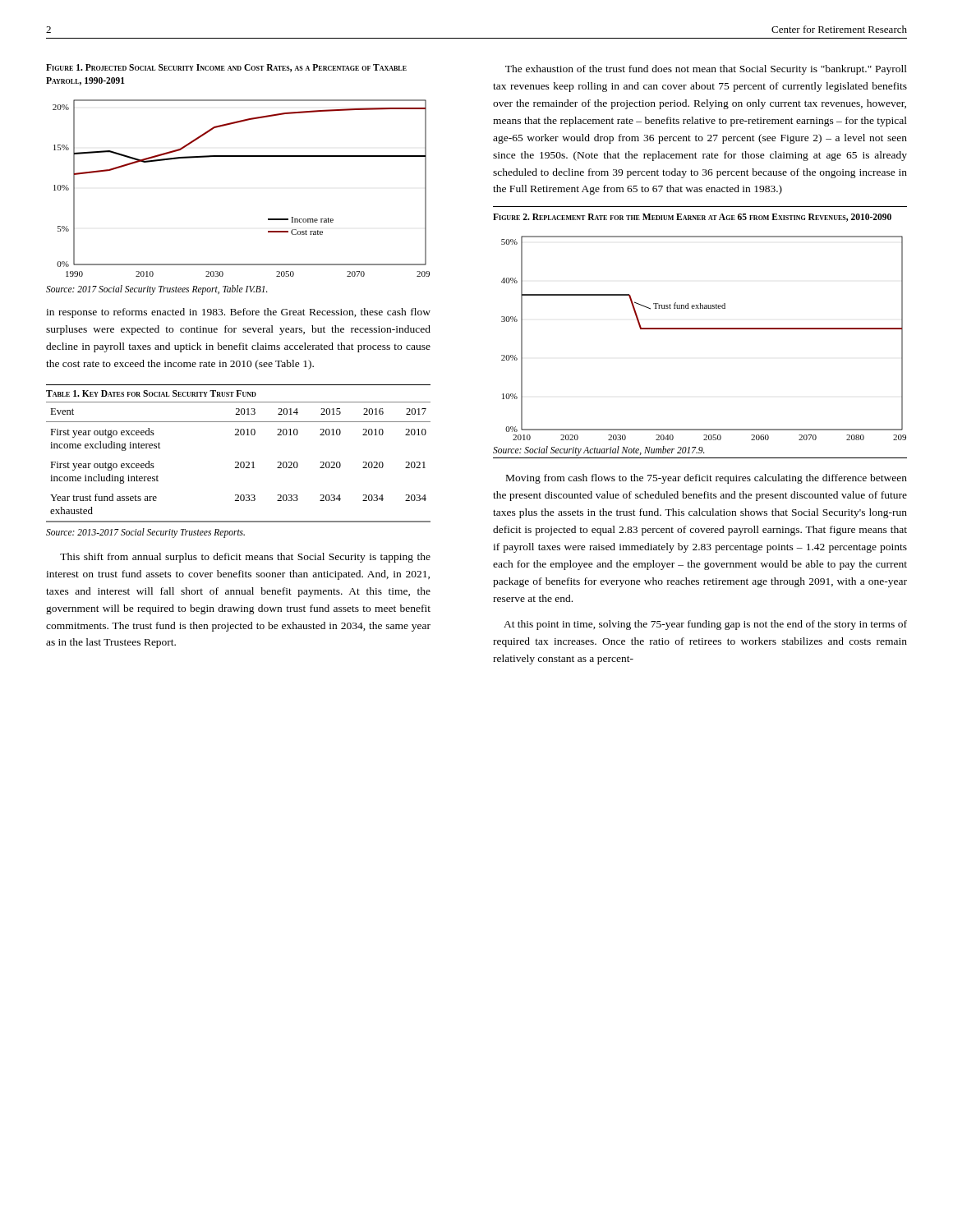Locate the passage starting "Source: 2013-2017 Social"

pos(146,532)
